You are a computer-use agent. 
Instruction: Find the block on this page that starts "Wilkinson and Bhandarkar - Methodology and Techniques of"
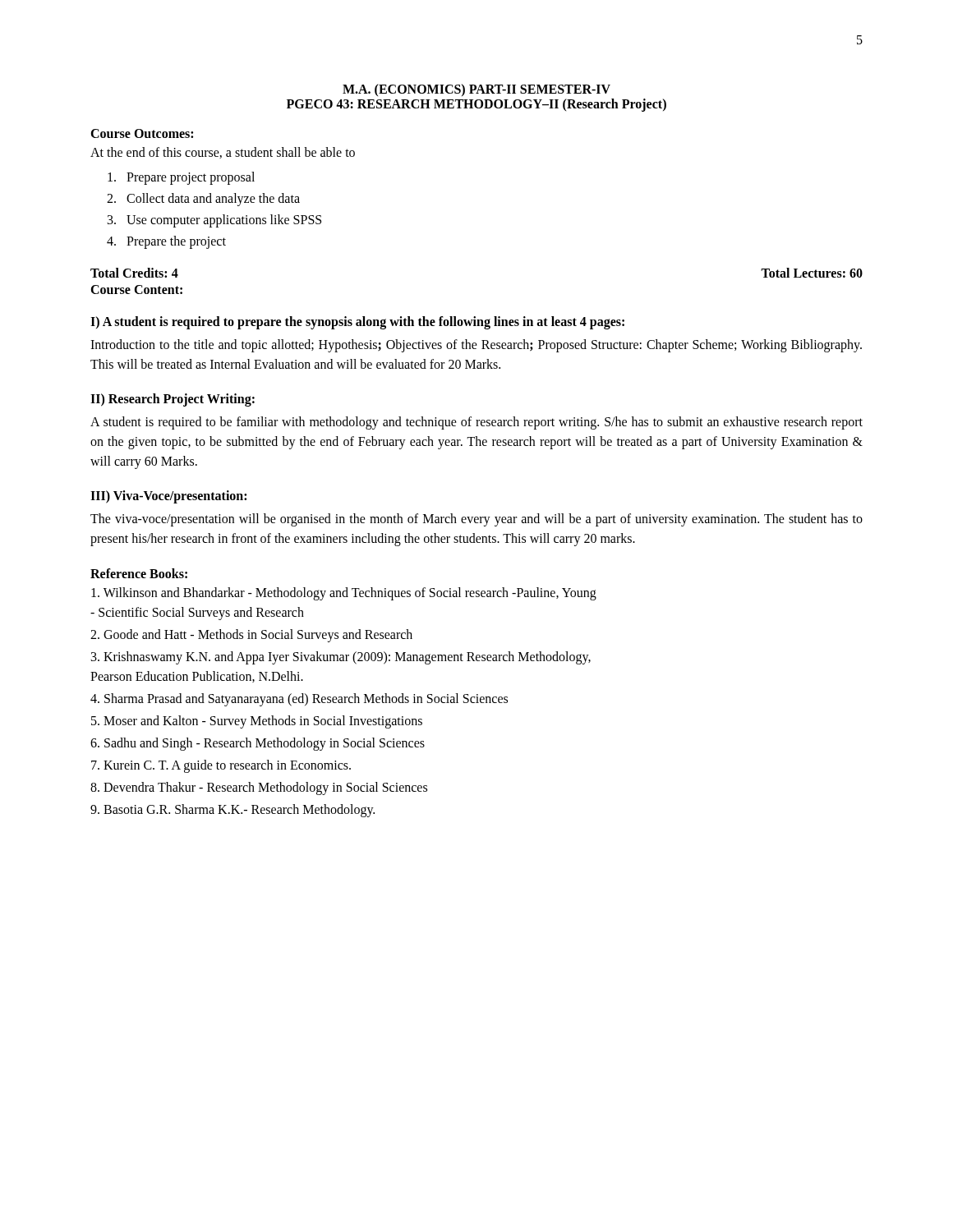point(343,602)
